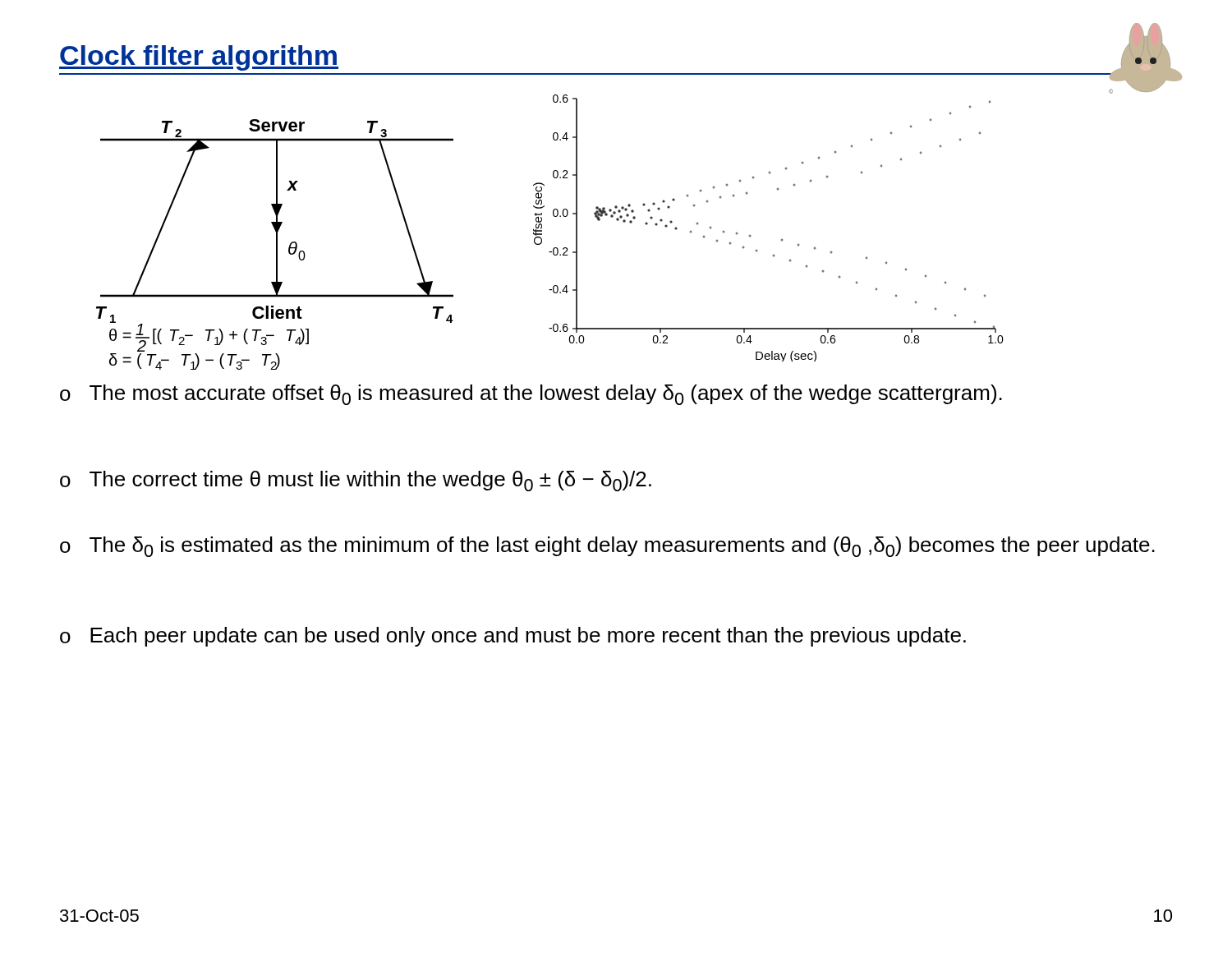Where is the passage that starts "o The most accurate offset θ0"?
The image size is (1232, 953).
[x=609, y=395]
